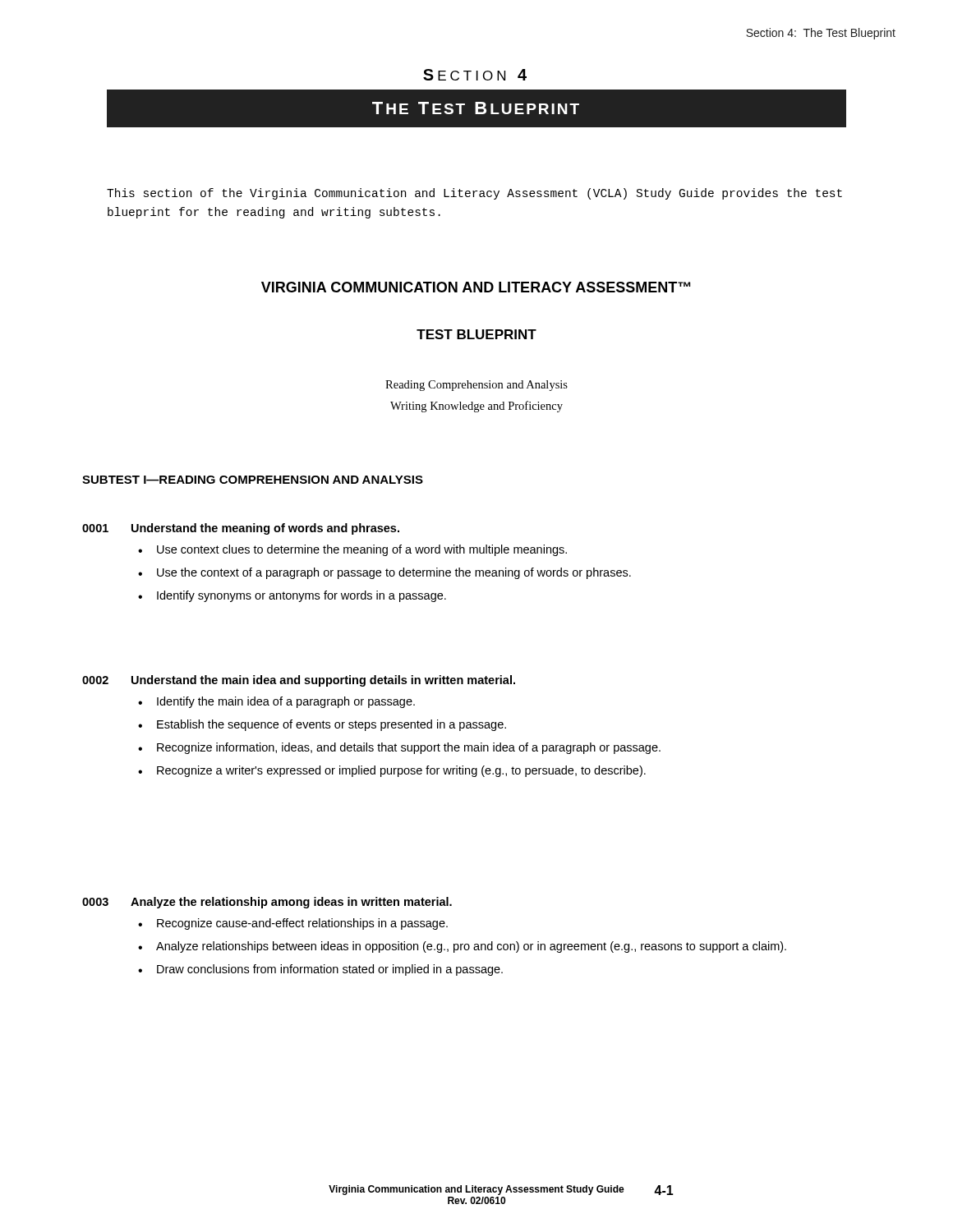The image size is (953, 1232).
Task: Select the passage starting "Identify the main idea of"
Action: (x=286, y=701)
